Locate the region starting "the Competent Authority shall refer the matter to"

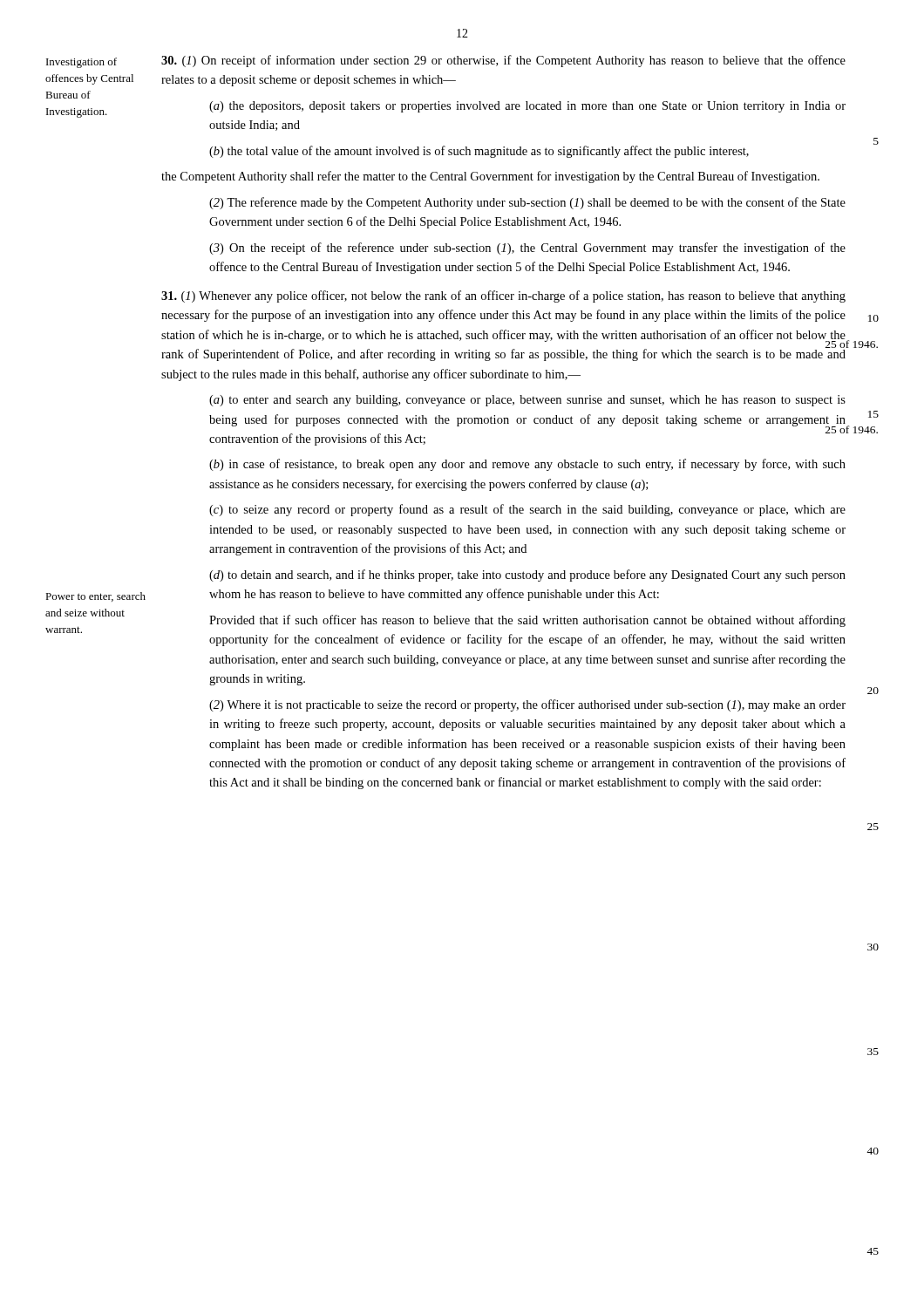[491, 176]
